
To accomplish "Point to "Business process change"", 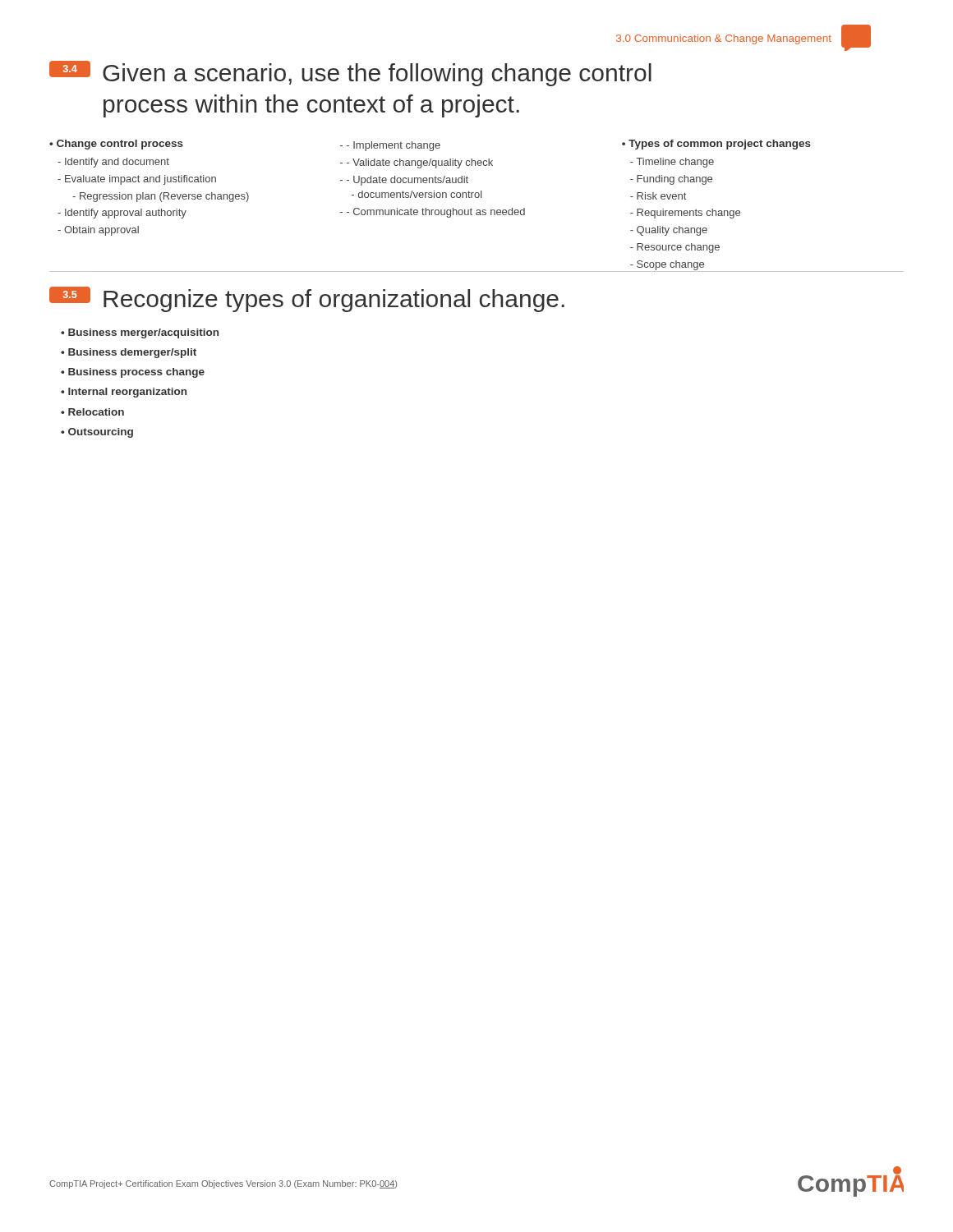I will pyautogui.click(x=136, y=372).
